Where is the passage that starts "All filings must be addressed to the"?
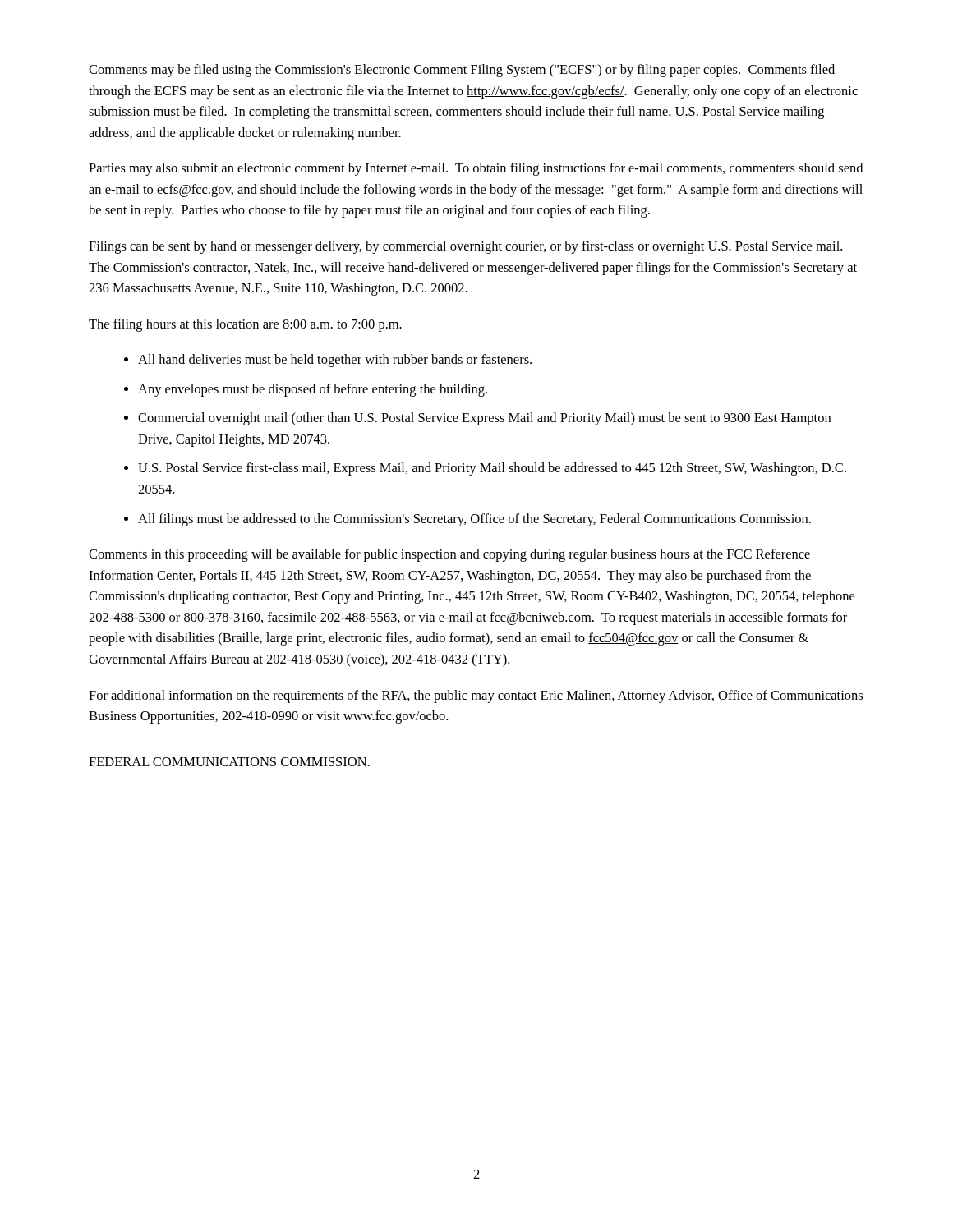 click(475, 518)
